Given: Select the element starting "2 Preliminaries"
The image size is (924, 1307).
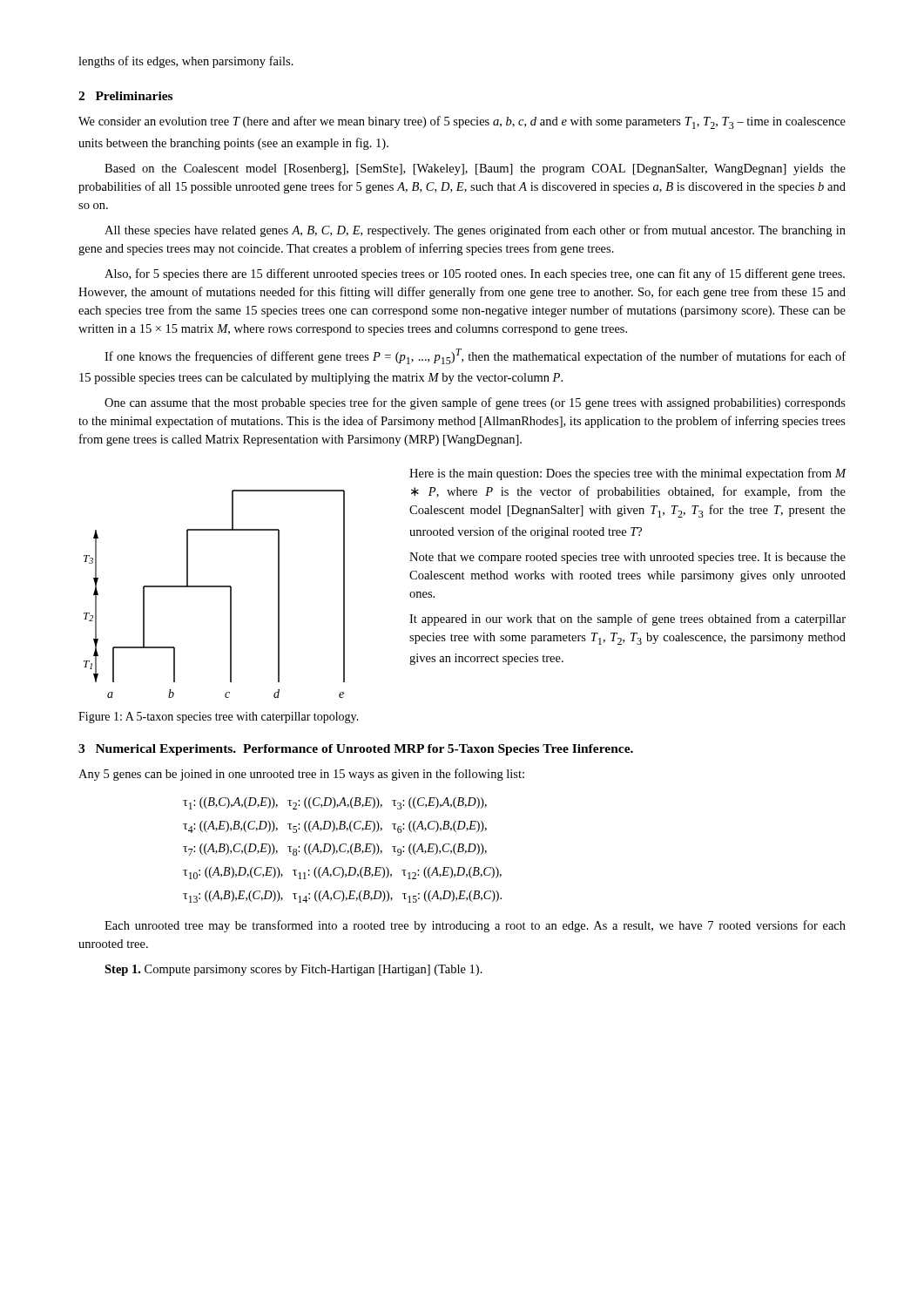Looking at the screenshot, I should [126, 95].
